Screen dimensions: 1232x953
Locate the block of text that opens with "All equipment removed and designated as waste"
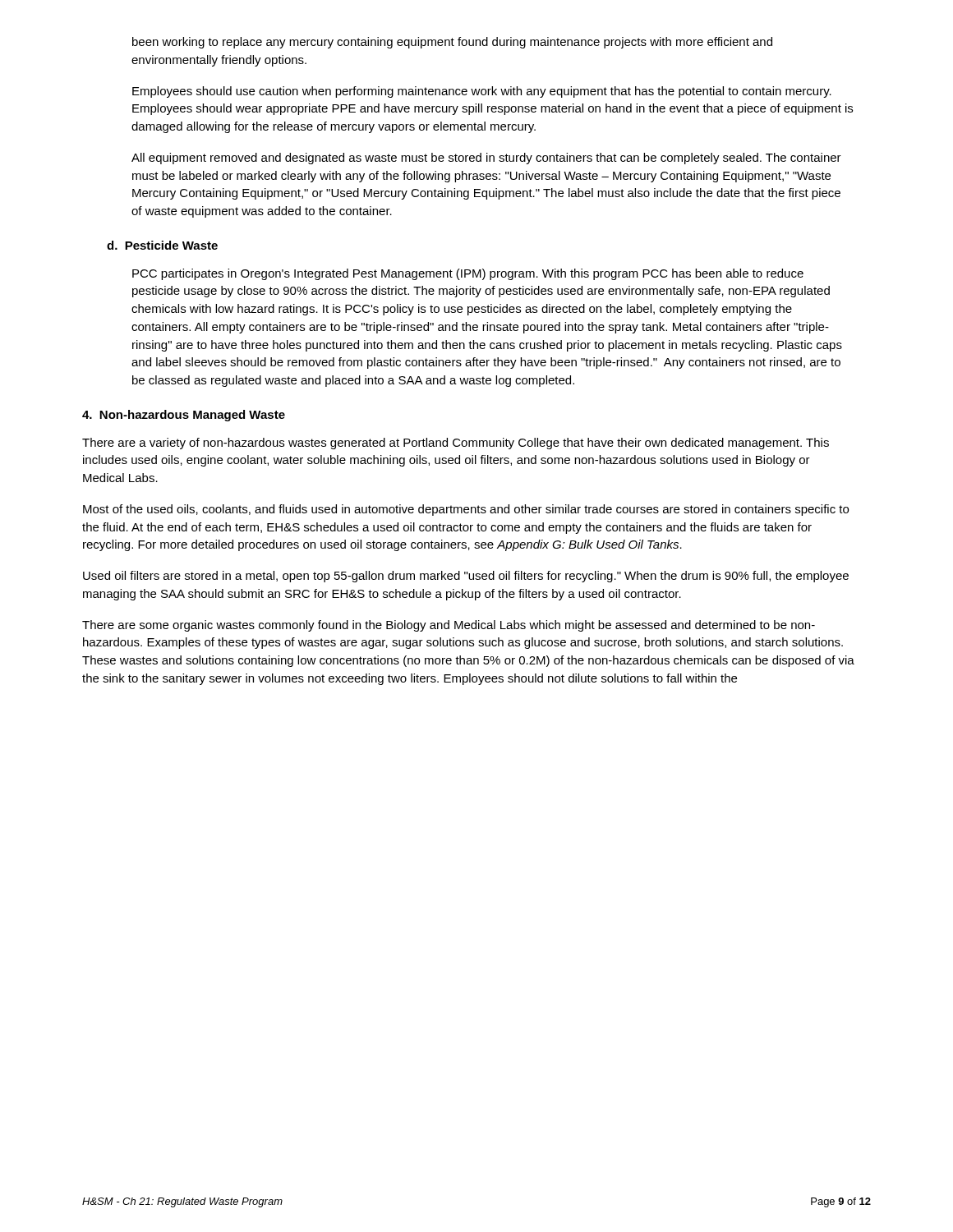[486, 184]
